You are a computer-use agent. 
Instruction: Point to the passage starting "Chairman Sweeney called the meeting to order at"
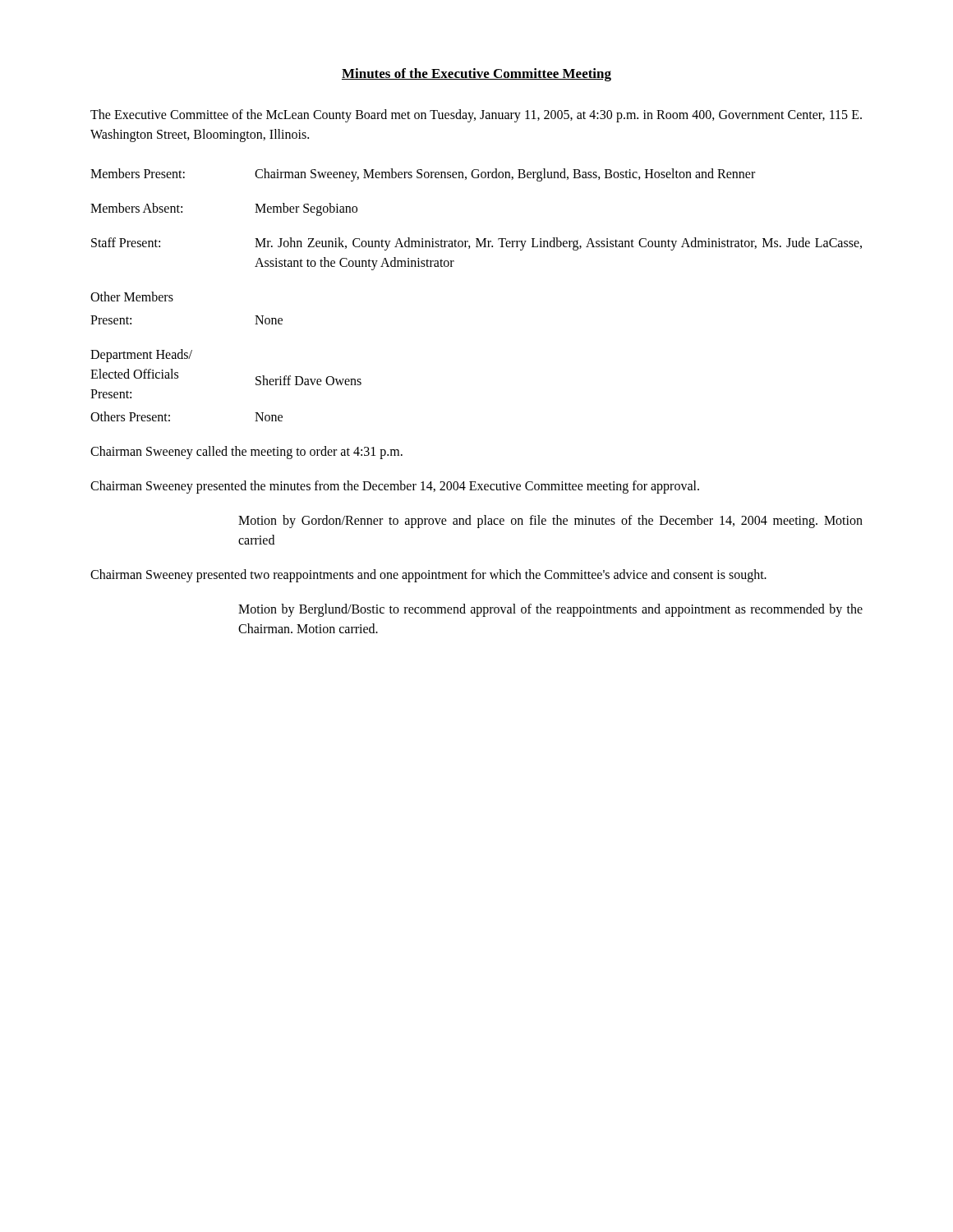[x=247, y=451]
